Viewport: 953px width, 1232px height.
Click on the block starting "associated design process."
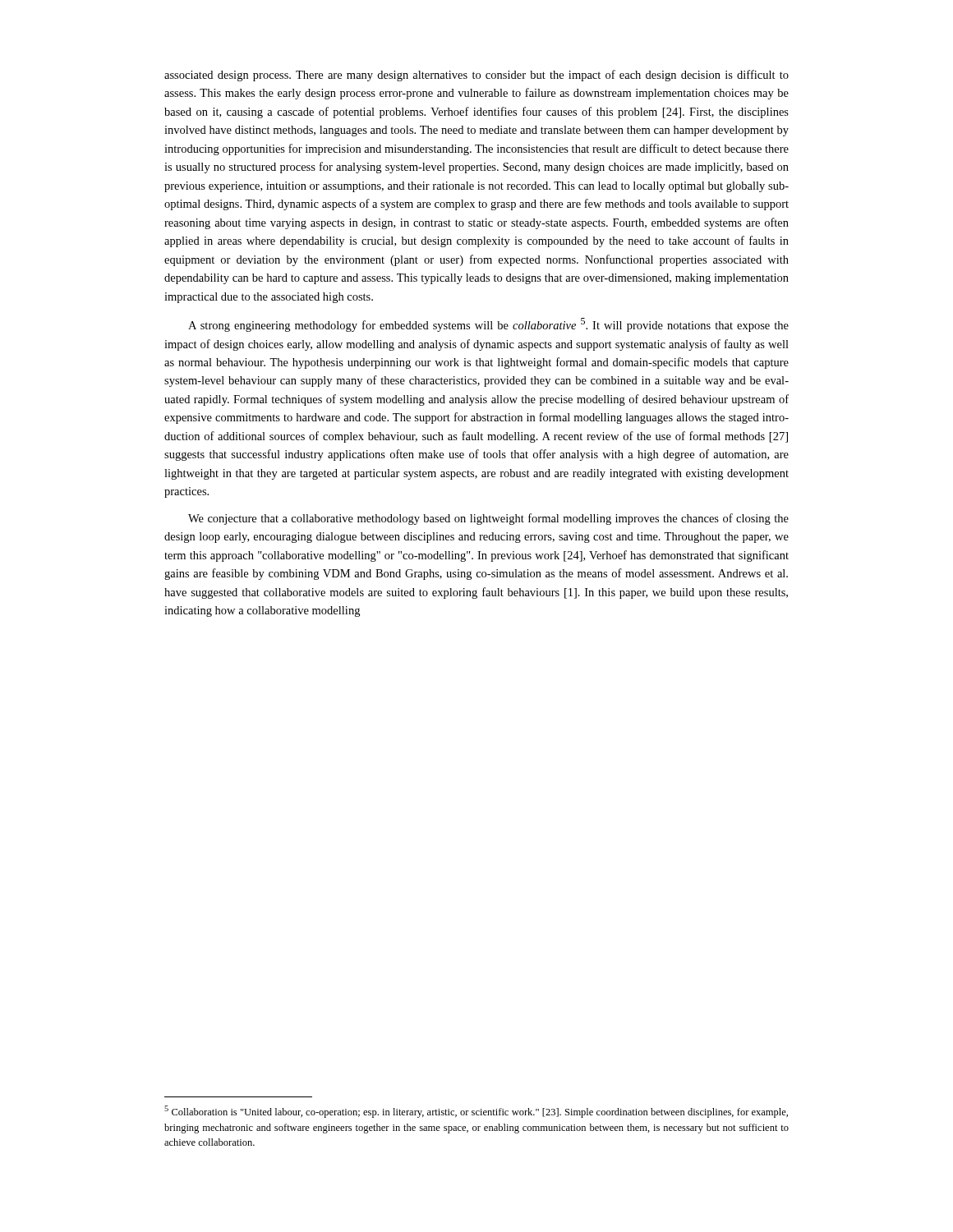476,186
